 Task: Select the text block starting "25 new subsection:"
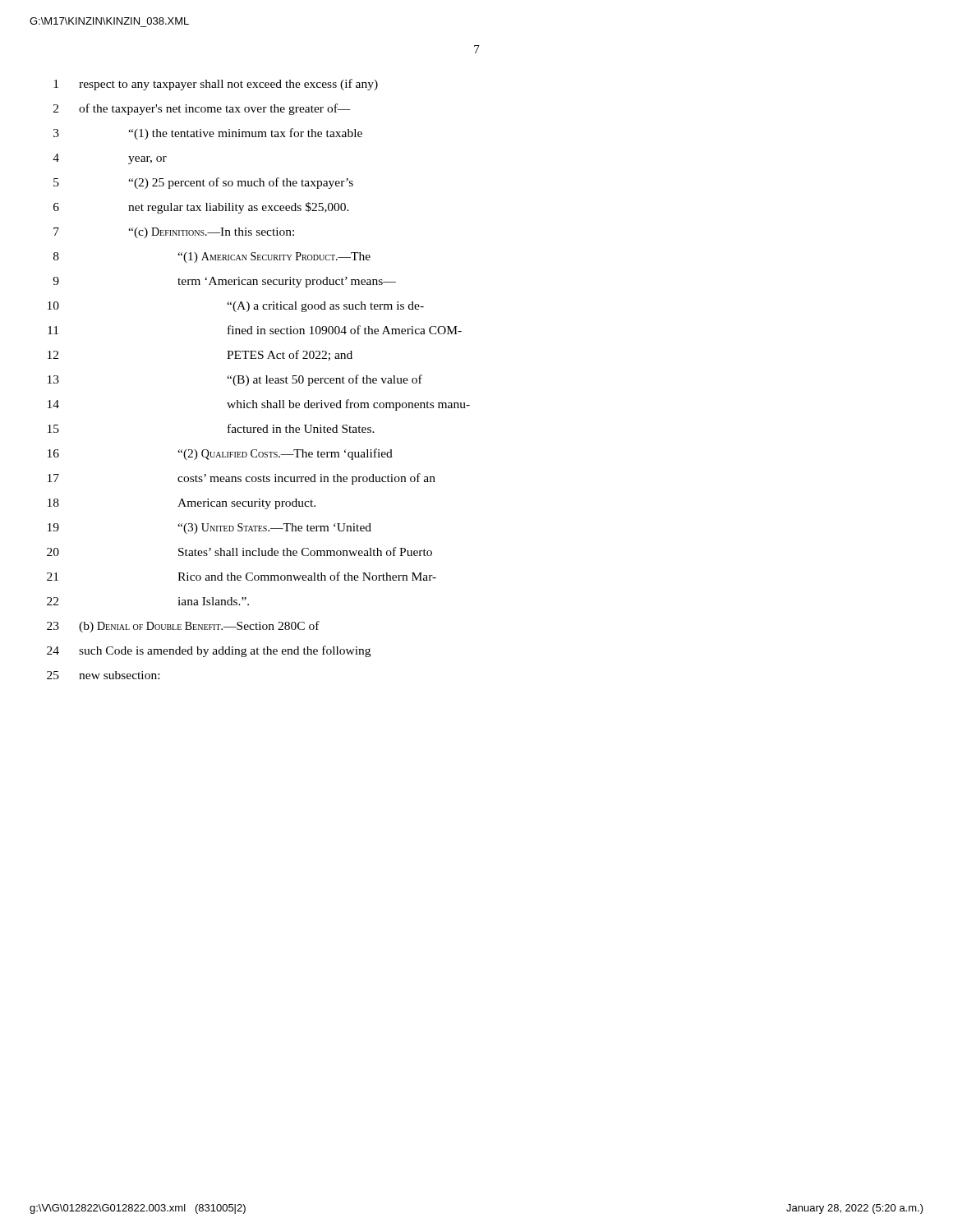[103, 675]
